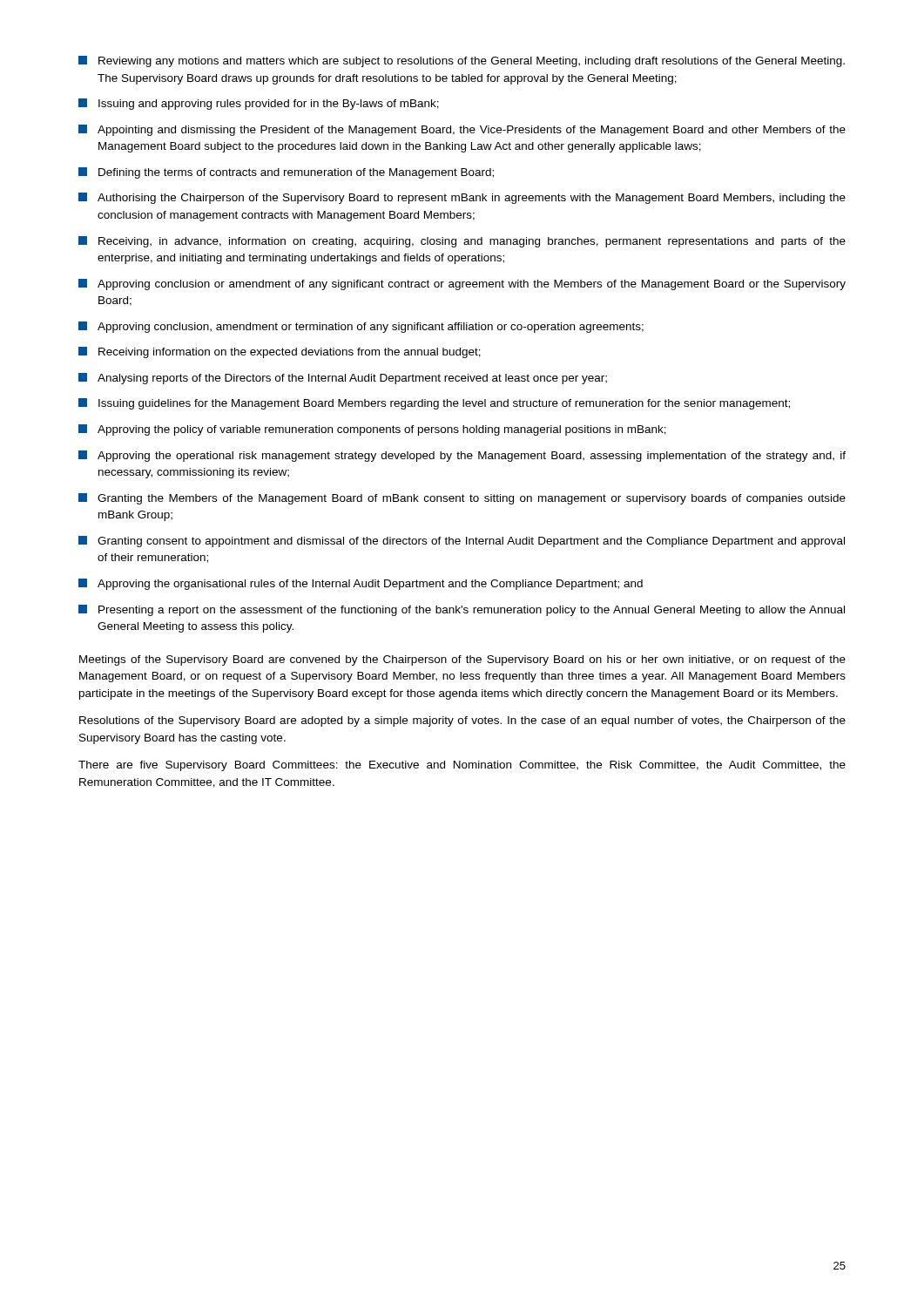924x1307 pixels.
Task: Find the text block that reads "Meetings of the Supervisory Board are"
Action: (x=462, y=676)
